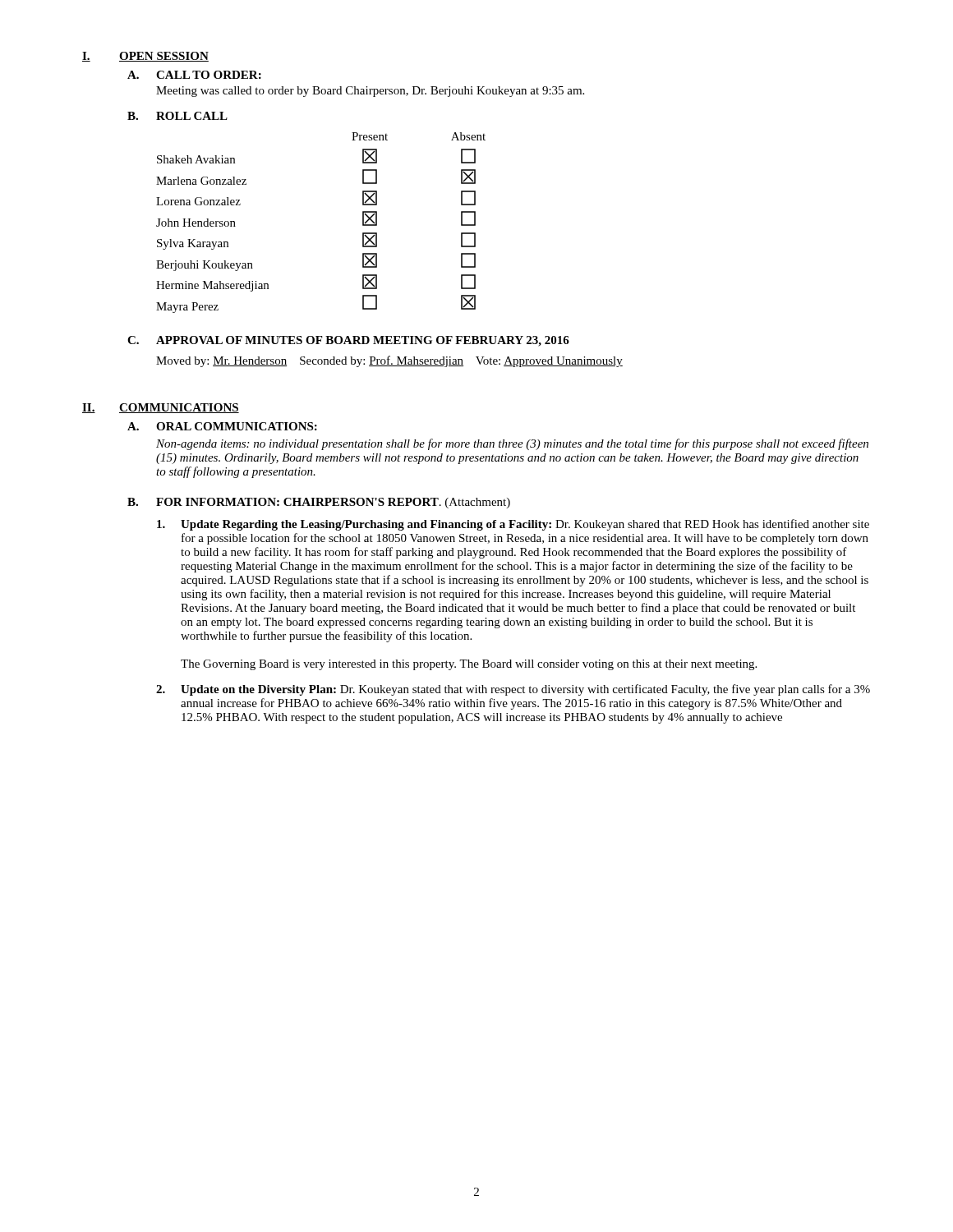
Task: Locate the block starting "Non-agenda items: no individual presentation"
Action: [x=513, y=458]
